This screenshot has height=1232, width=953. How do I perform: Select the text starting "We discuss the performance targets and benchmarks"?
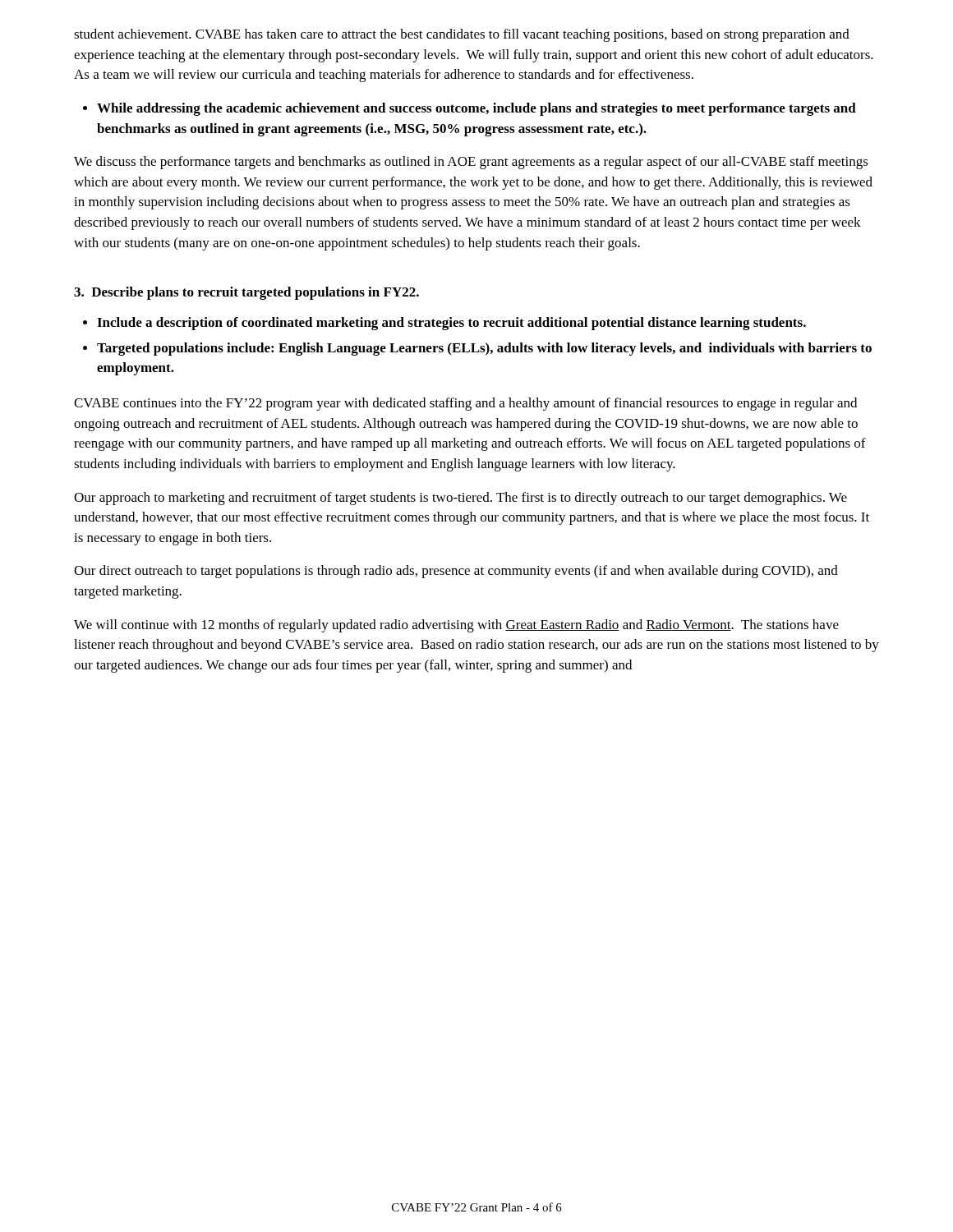(x=473, y=202)
